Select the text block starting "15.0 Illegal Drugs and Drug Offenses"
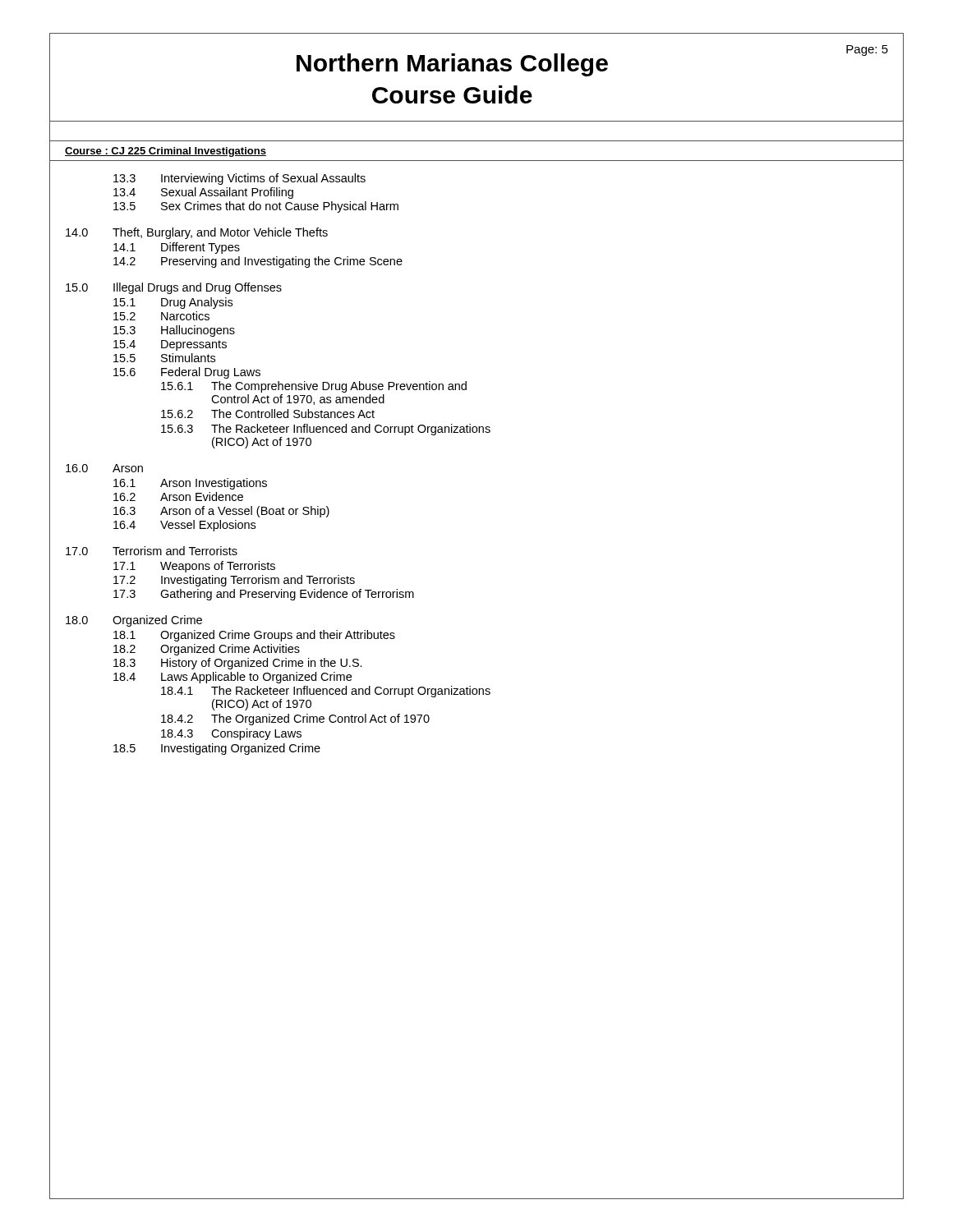This screenshot has height=1232, width=953. pos(173,287)
